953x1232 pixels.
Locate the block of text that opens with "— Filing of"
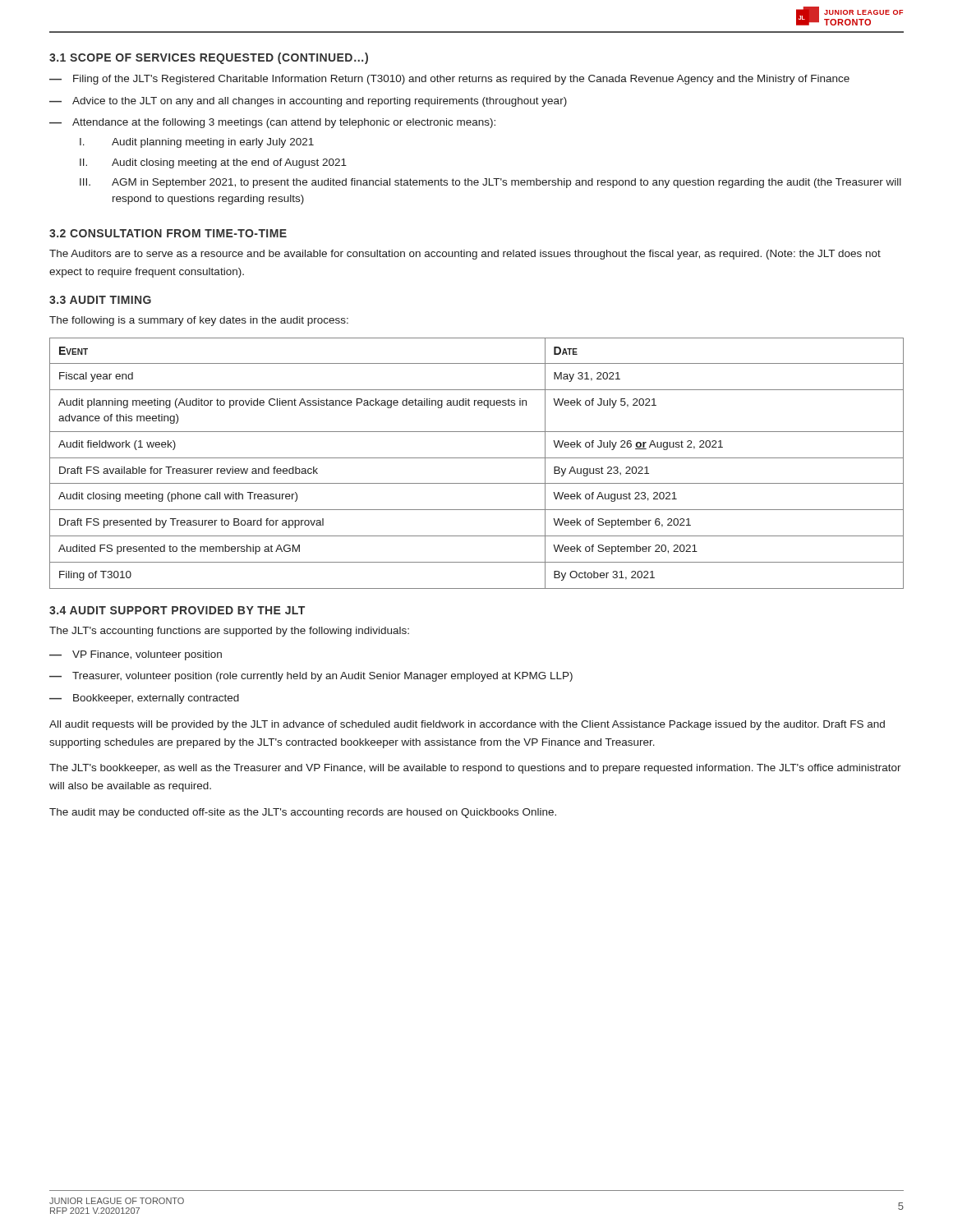coord(476,79)
